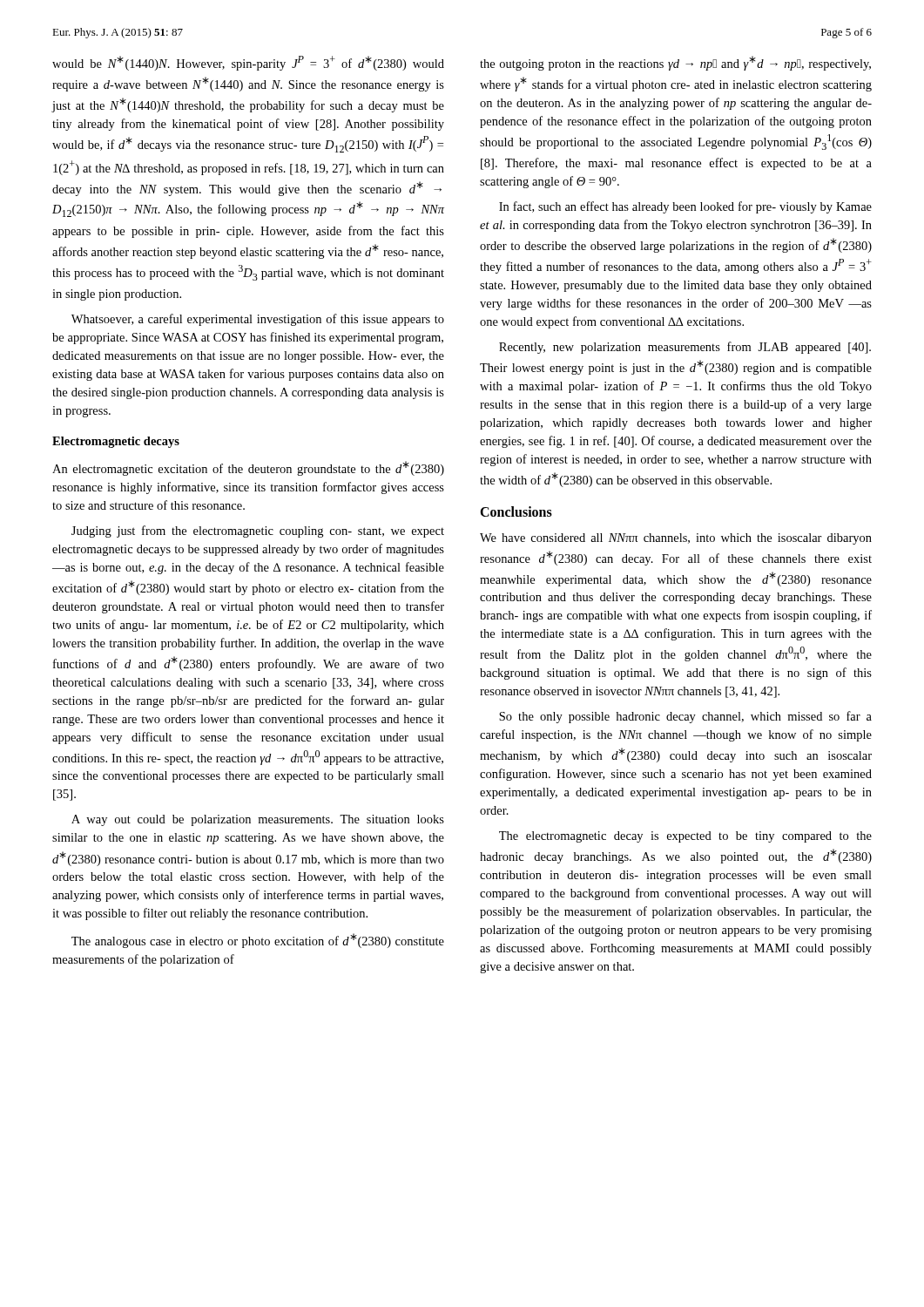
Task: Select the block starting "Judging just from the electromagnetic coupling con- stant,"
Action: click(x=248, y=663)
